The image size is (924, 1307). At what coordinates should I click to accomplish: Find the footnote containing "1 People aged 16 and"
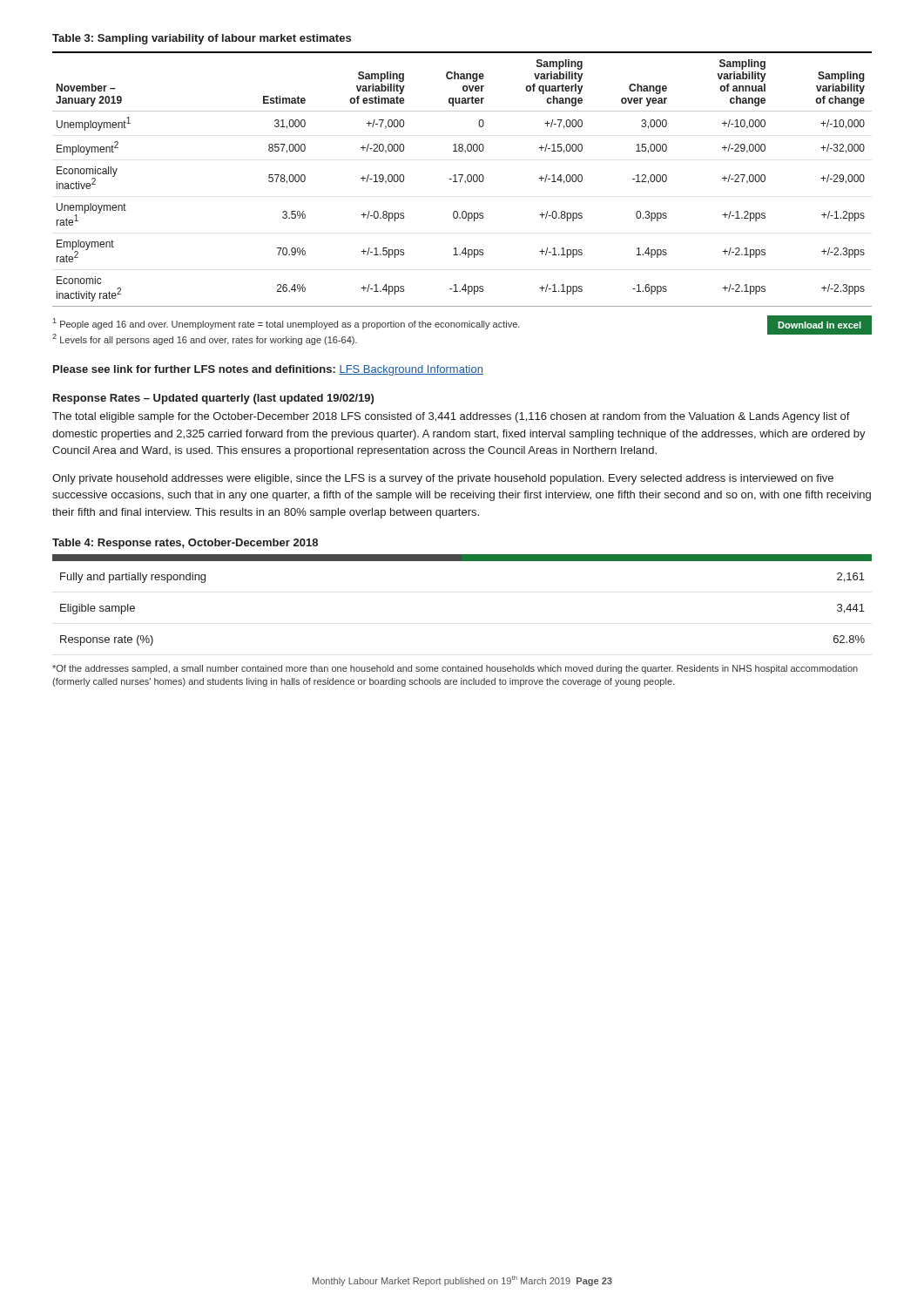[x=286, y=331]
